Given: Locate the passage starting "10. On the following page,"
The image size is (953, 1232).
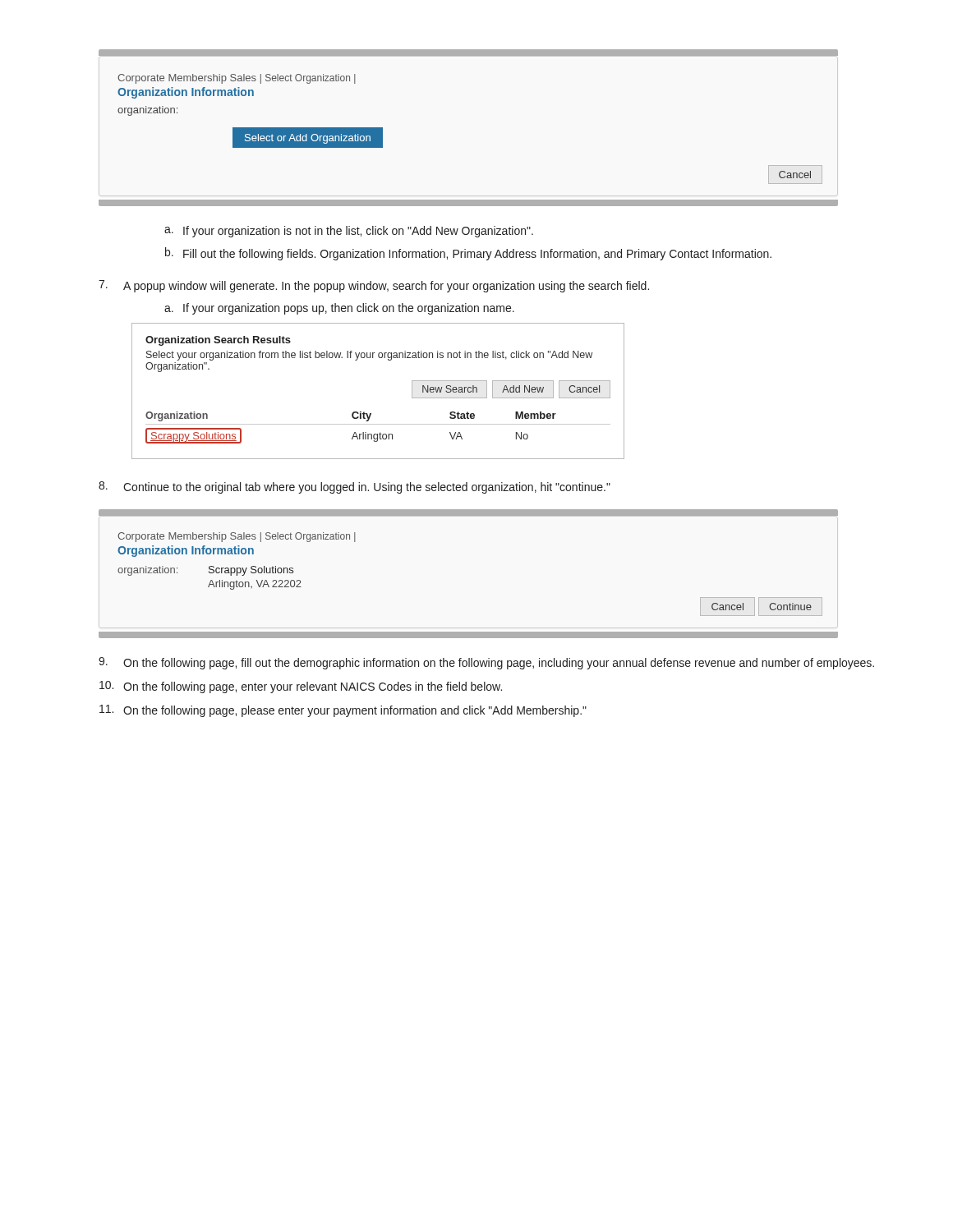Looking at the screenshot, I should 301,687.
